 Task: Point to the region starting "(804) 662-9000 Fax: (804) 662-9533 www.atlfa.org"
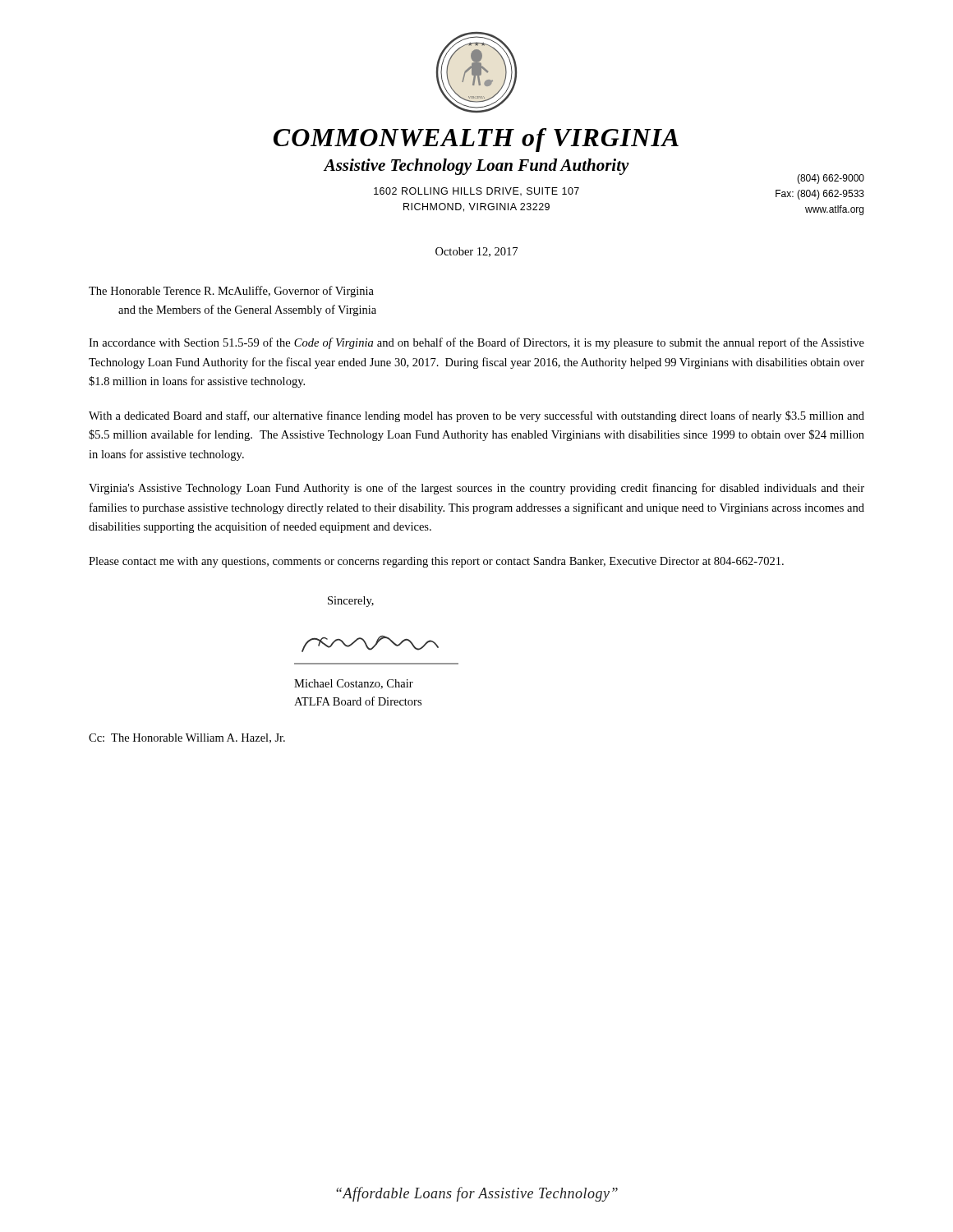(820, 194)
